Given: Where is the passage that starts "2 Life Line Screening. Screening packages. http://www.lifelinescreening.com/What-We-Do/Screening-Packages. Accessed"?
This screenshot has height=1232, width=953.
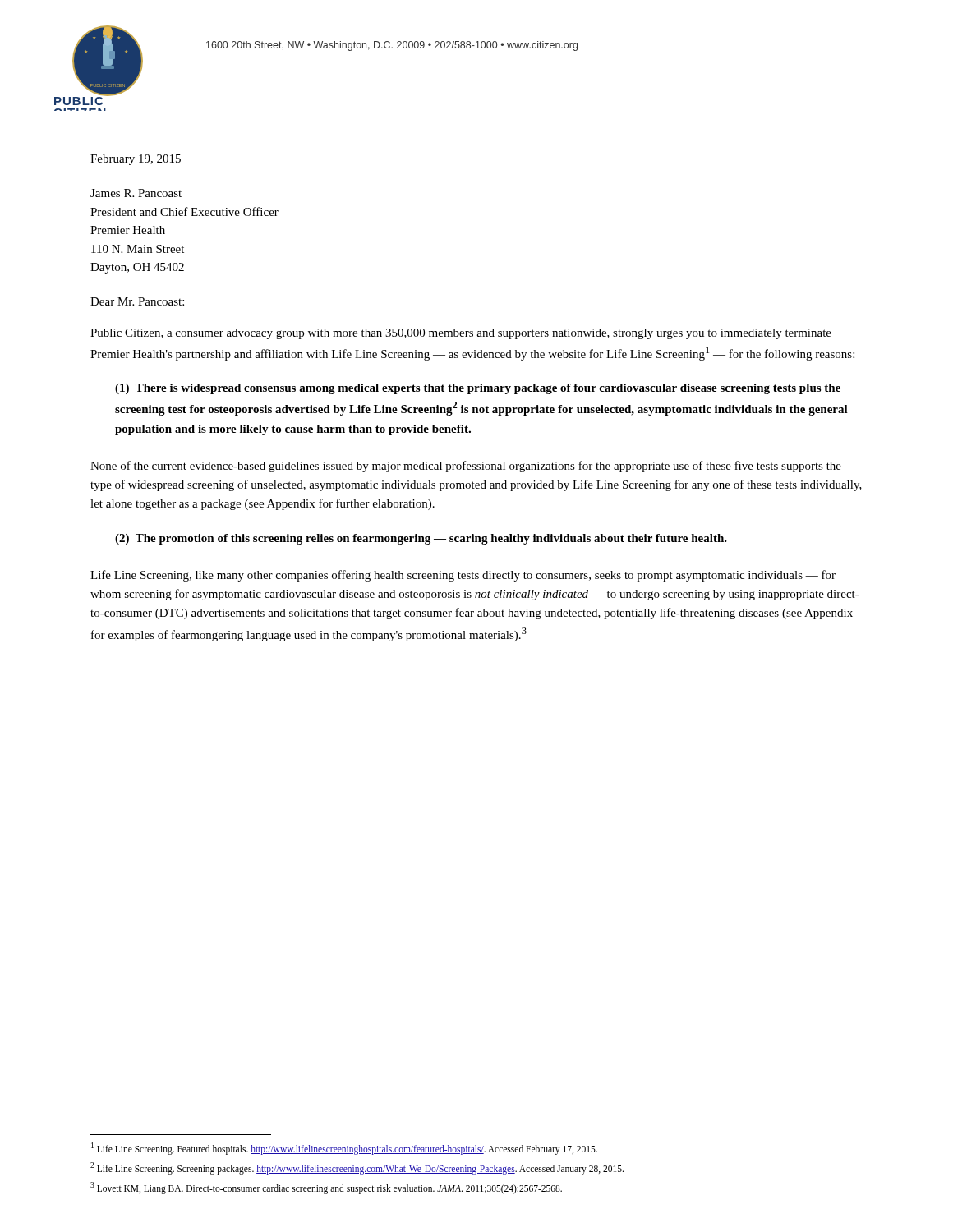Looking at the screenshot, I should pyautogui.click(x=357, y=1167).
